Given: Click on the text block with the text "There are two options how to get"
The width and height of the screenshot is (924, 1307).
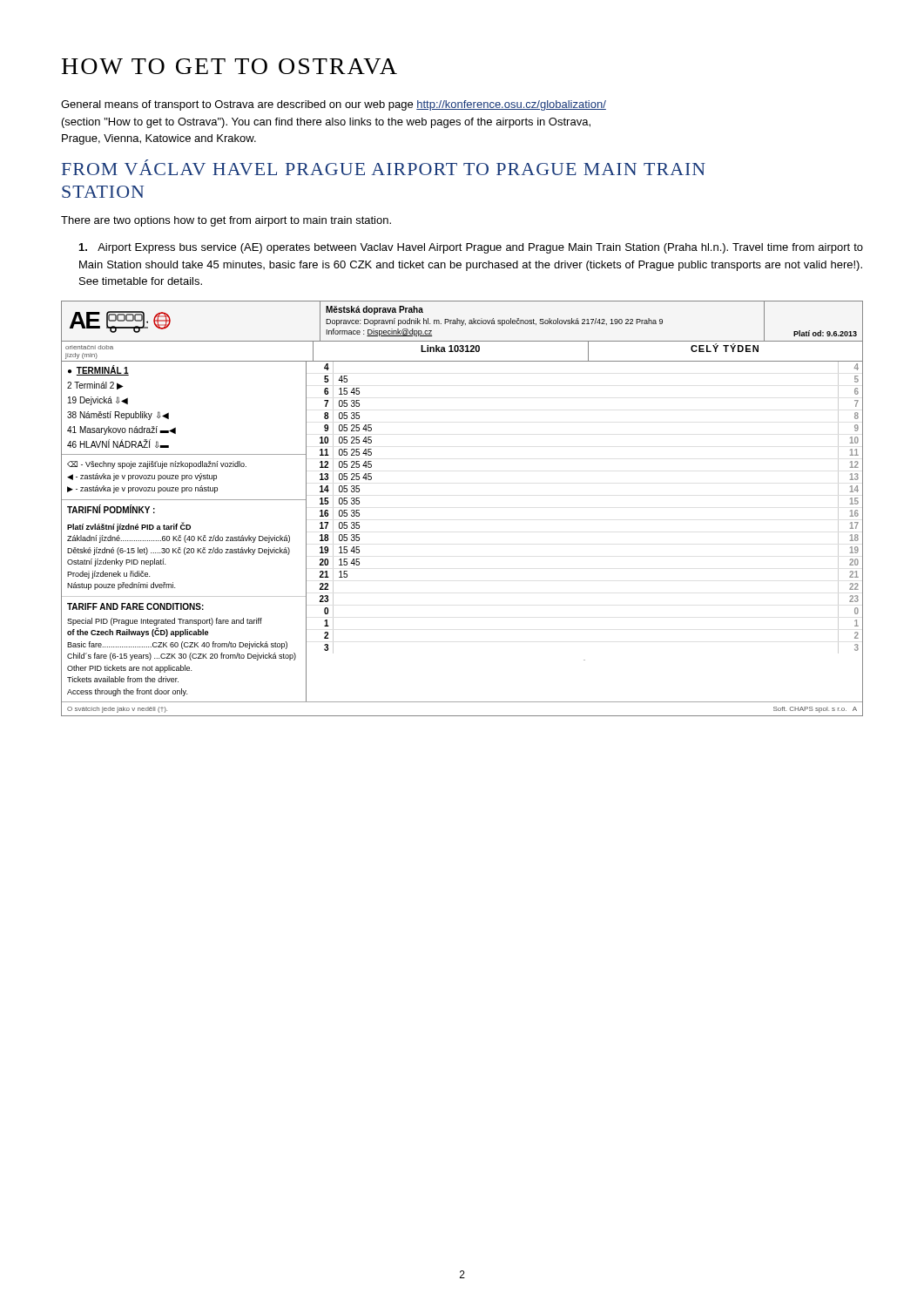Looking at the screenshot, I should coord(226,221).
